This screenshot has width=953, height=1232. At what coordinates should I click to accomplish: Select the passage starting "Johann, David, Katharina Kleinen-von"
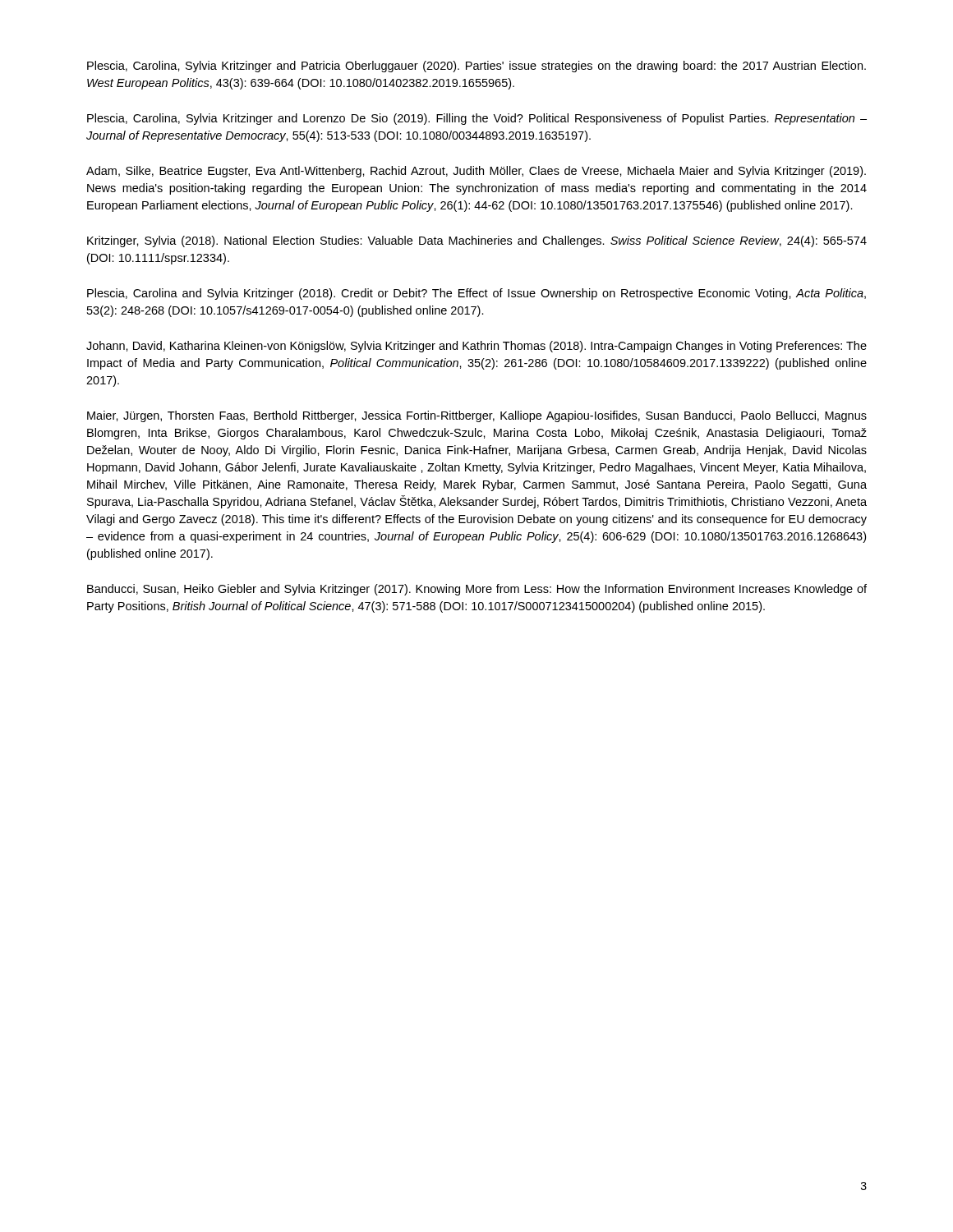476,363
